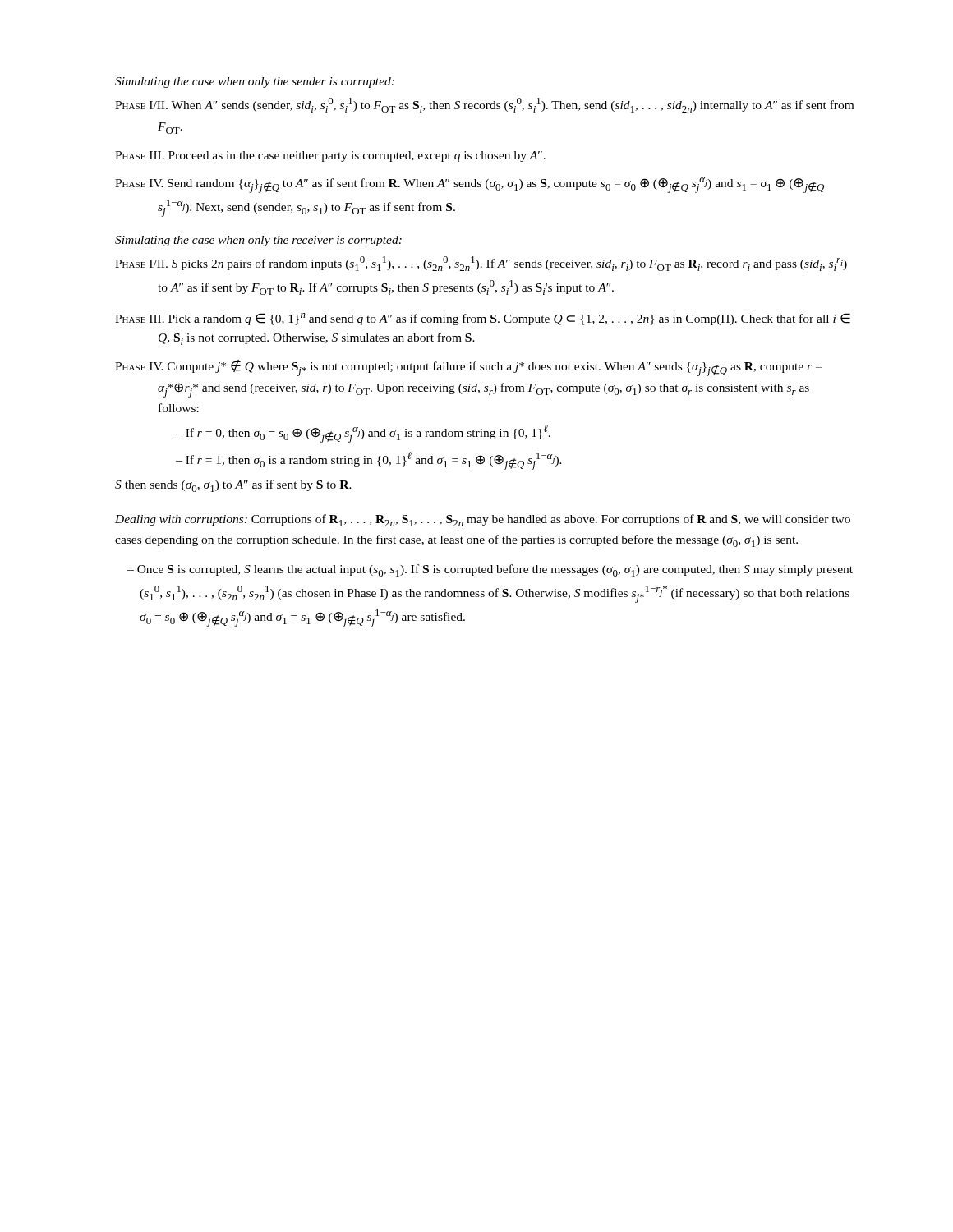This screenshot has height=1232, width=953.
Task: Locate the block of text that opens with "Phase IV. Send random {αj}j∉Q to"
Action: pyautogui.click(x=470, y=195)
